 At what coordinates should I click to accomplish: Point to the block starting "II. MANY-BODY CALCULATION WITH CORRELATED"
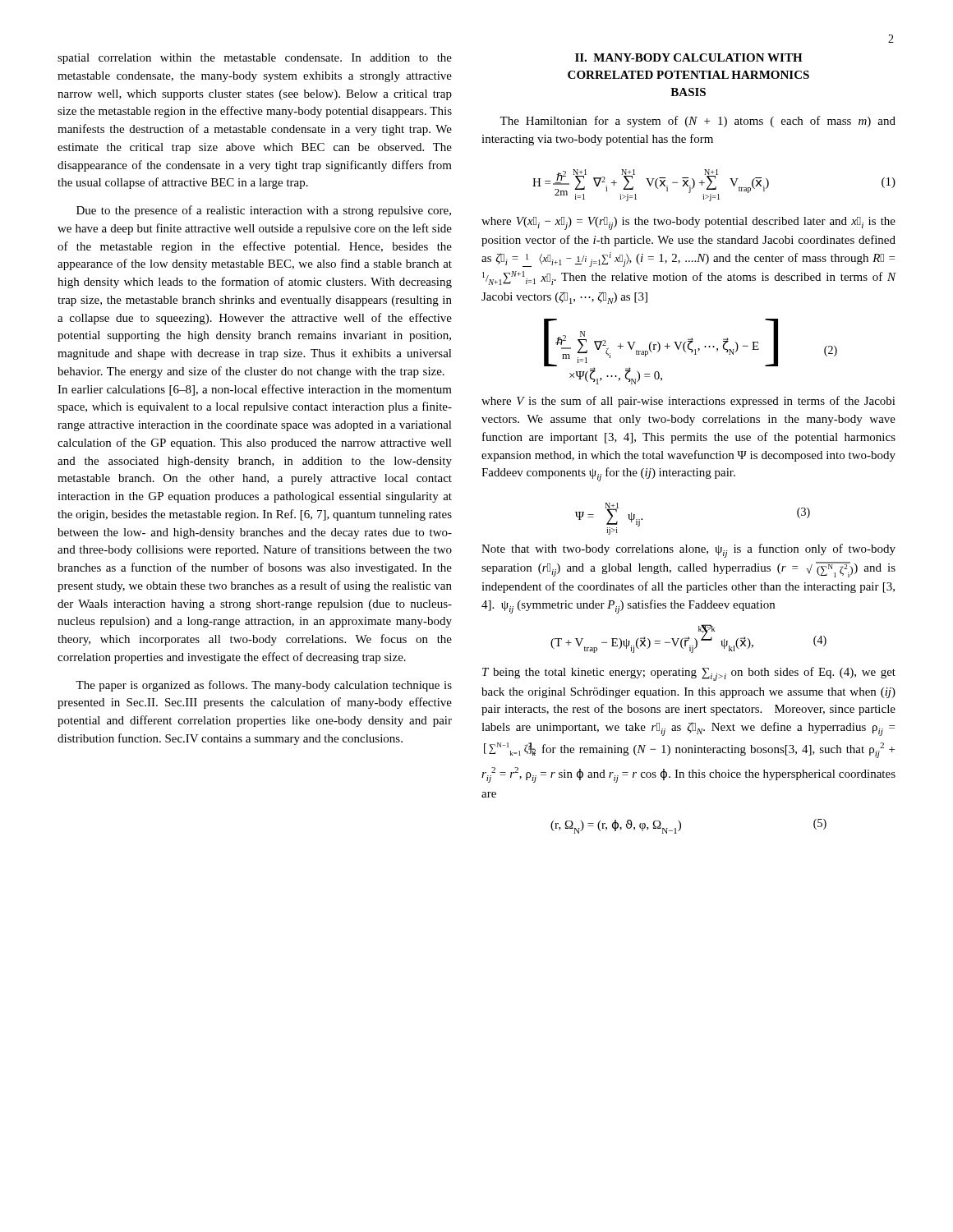[688, 75]
